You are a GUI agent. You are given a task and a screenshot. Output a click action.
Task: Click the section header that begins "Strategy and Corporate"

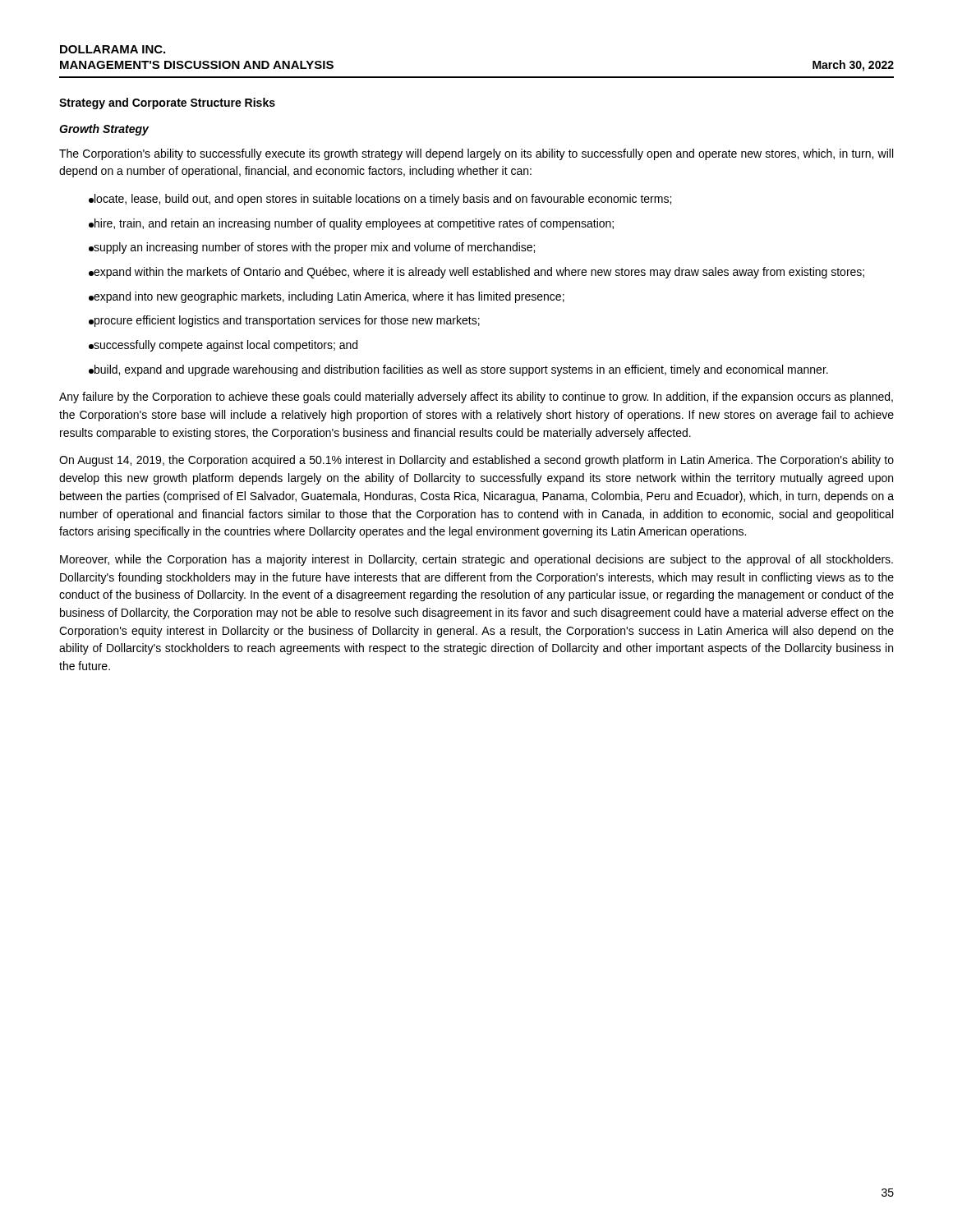[167, 102]
